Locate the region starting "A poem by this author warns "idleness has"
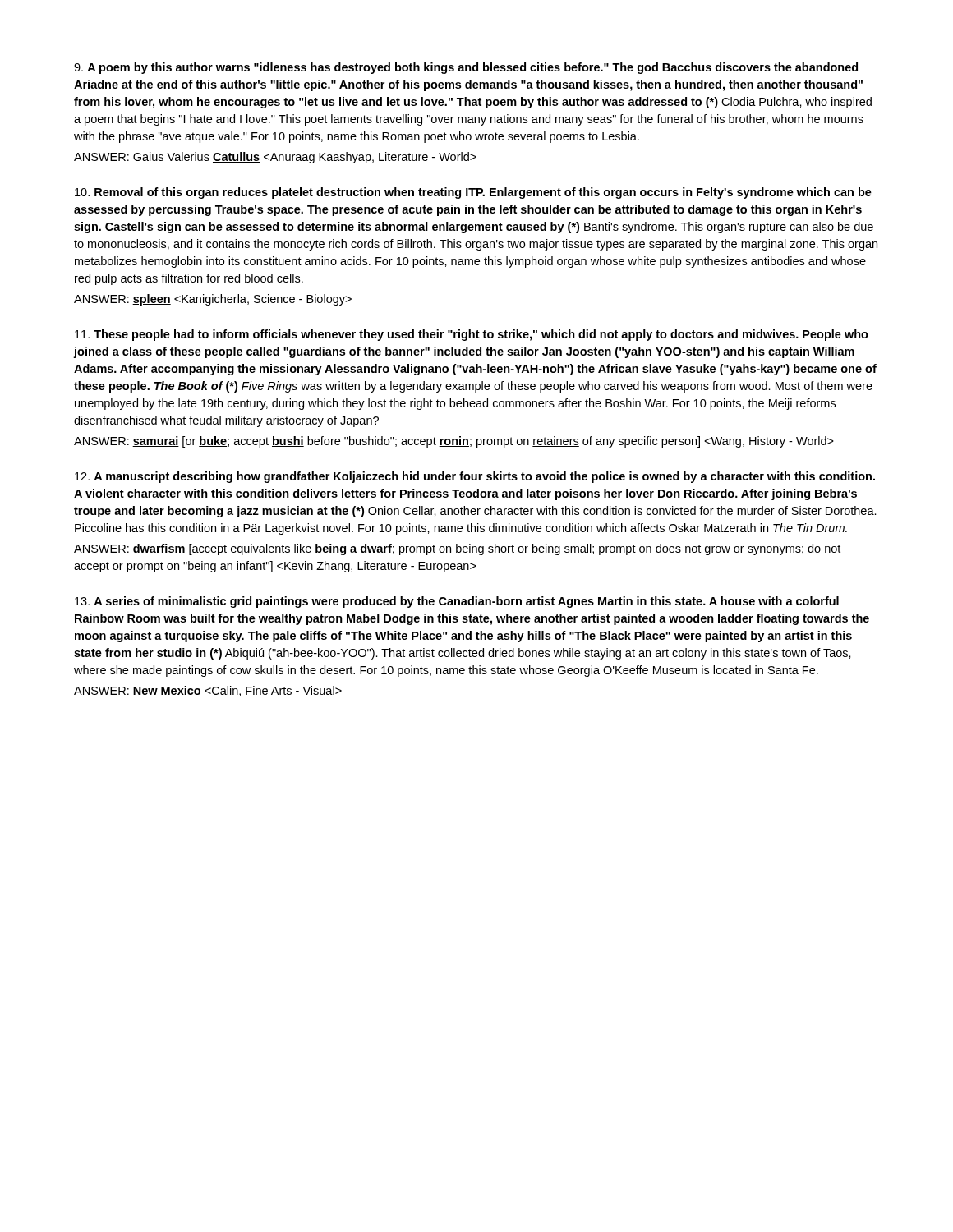The image size is (953, 1232). click(476, 113)
